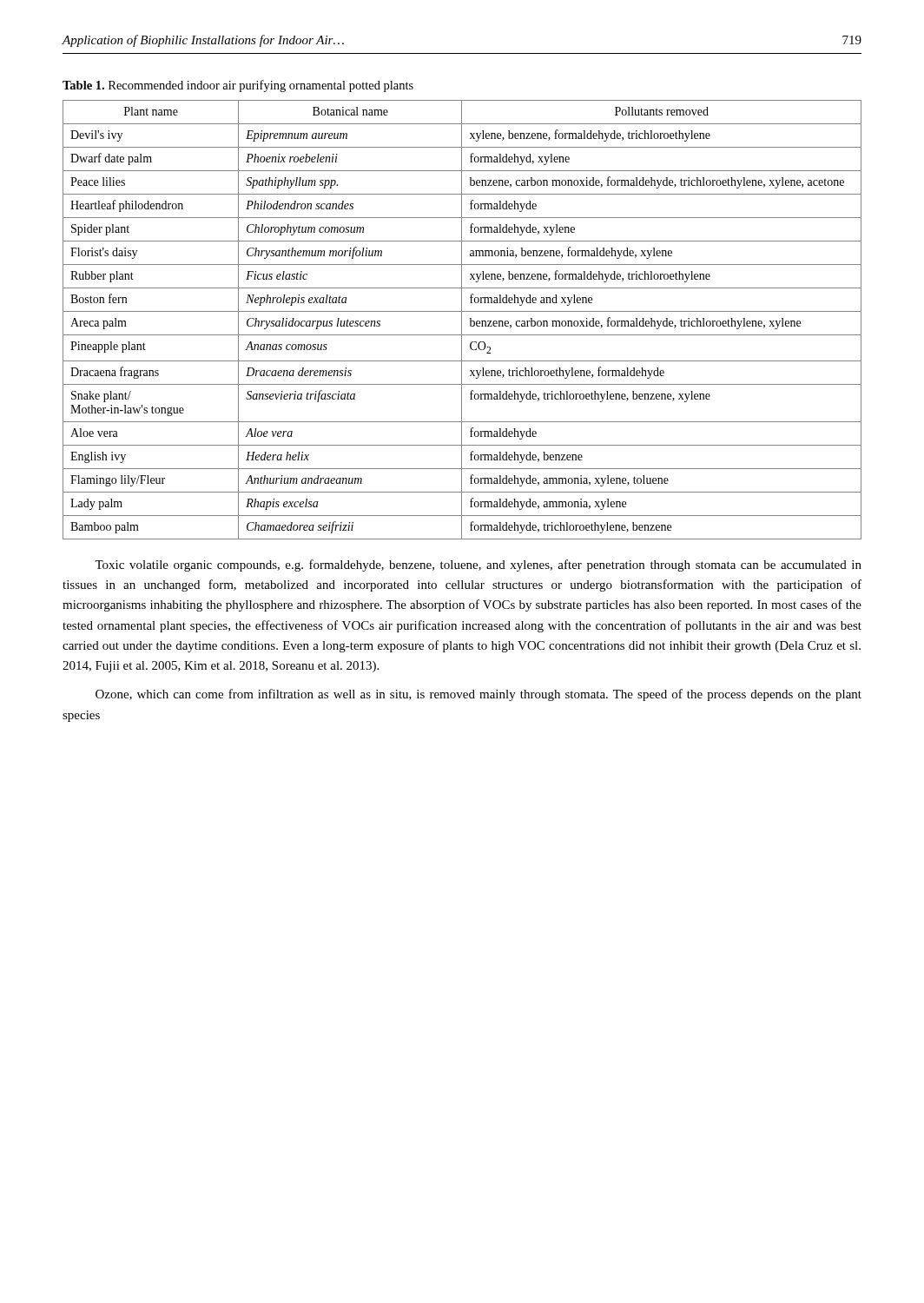Navigate to the text block starting "Toxic volatile organic compounds, e.g. formaldehyde,"

click(x=462, y=616)
